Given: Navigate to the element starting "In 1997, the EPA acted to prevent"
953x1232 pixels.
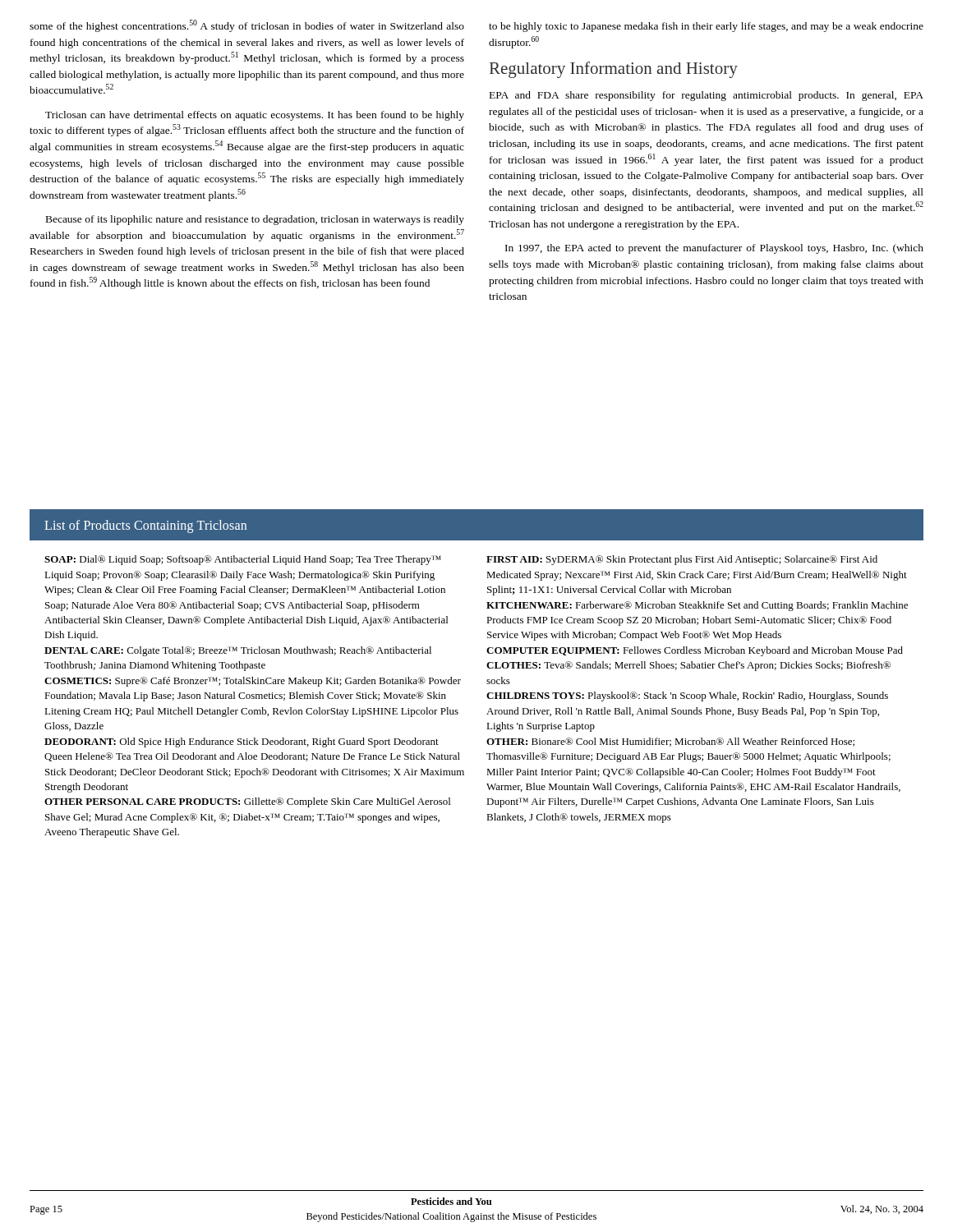Looking at the screenshot, I should tap(706, 272).
